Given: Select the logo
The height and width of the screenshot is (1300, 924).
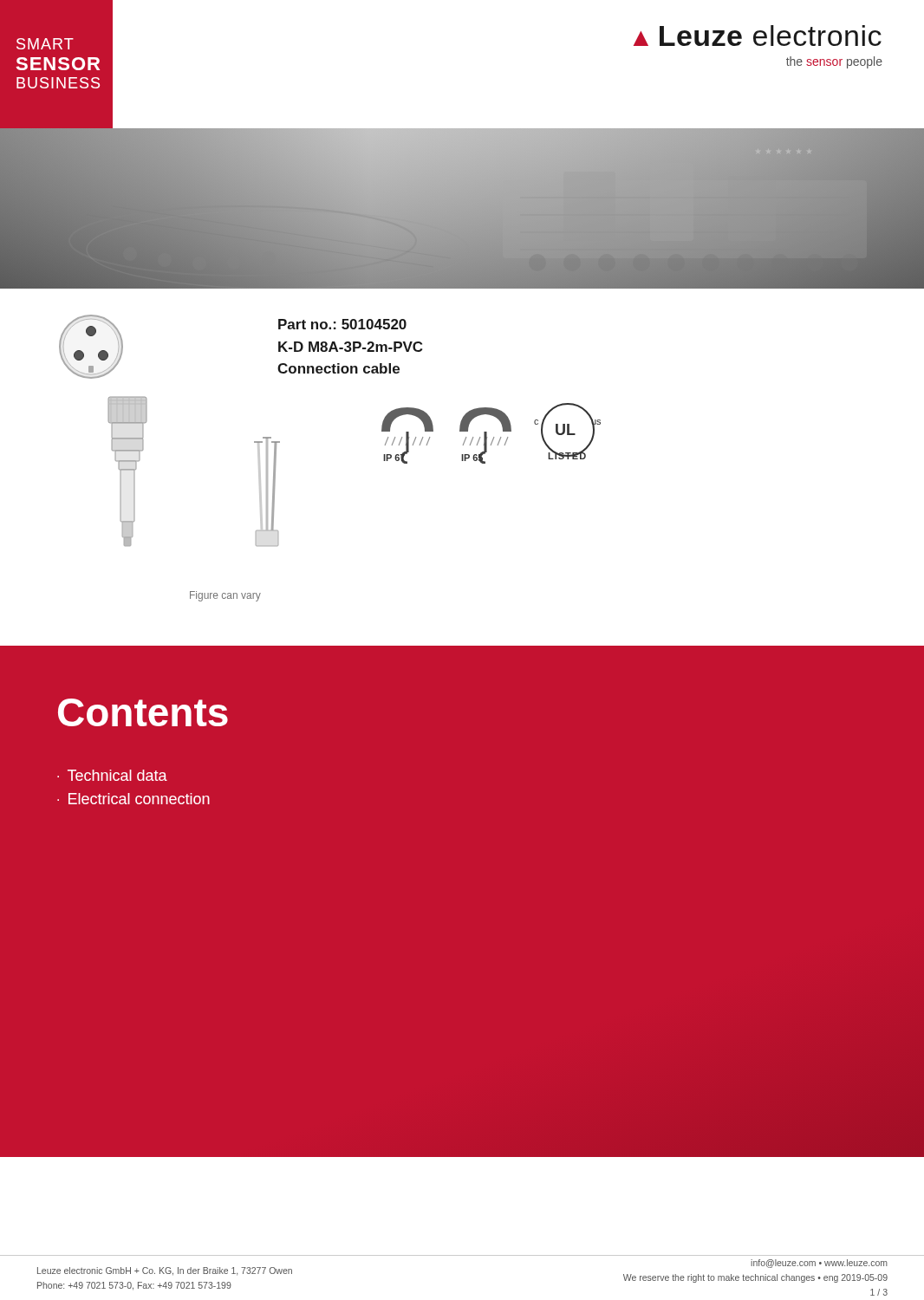Looking at the screenshot, I should tap(755, 44).
